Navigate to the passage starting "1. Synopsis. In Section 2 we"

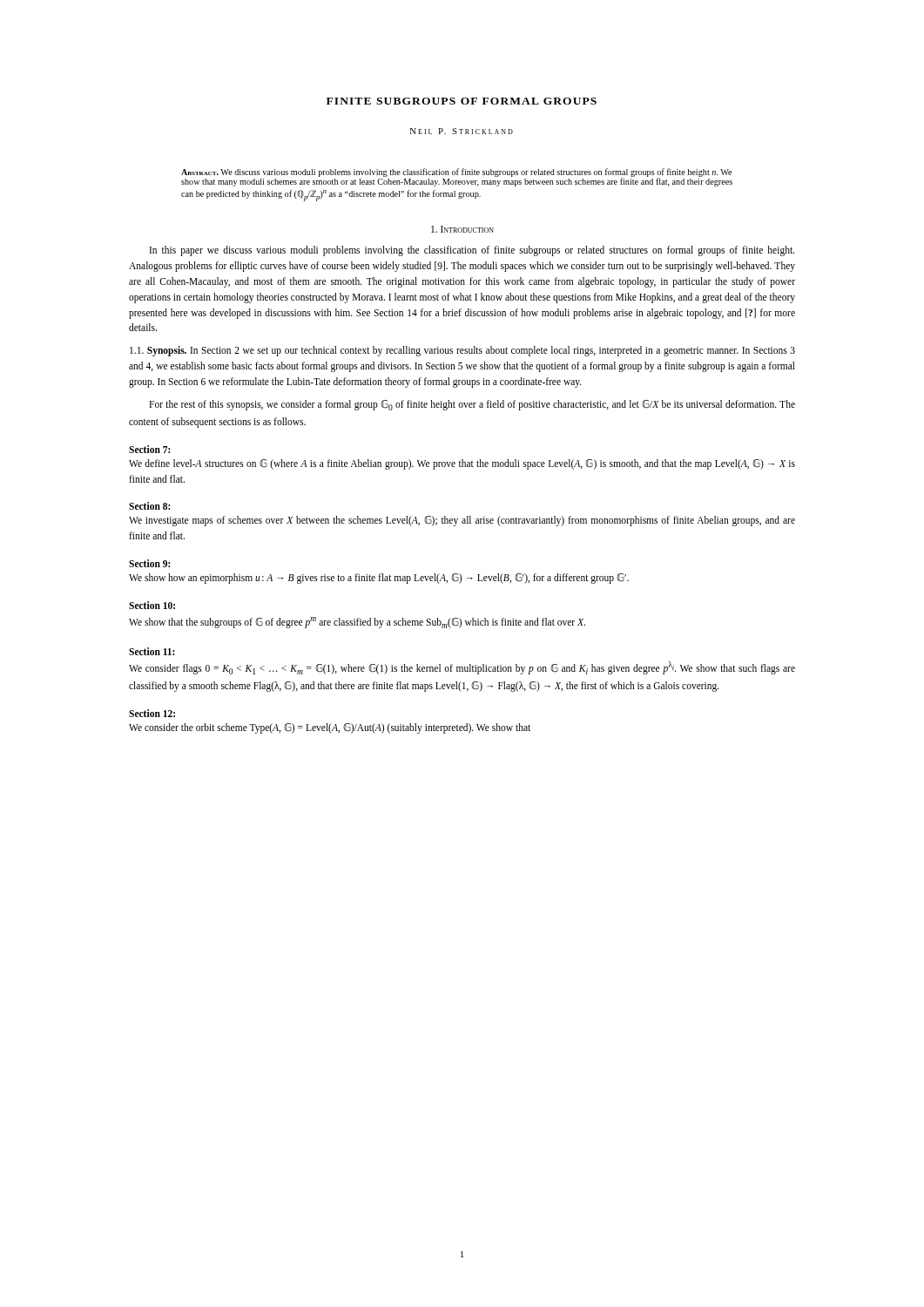[x=462, y=366]
